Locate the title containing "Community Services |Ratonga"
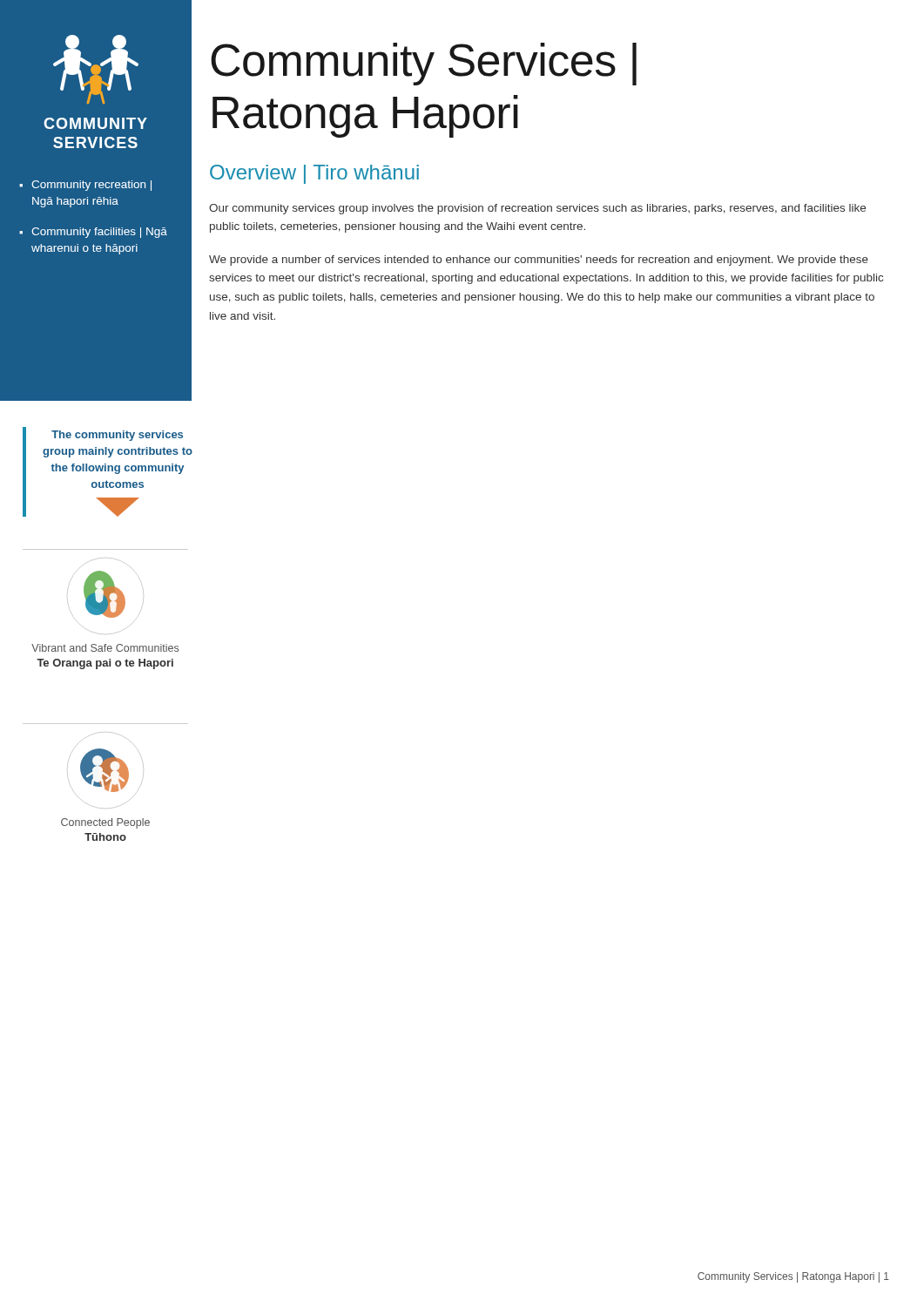The width and height of the screenshot is (924, 1307). [x=549, y=87]
